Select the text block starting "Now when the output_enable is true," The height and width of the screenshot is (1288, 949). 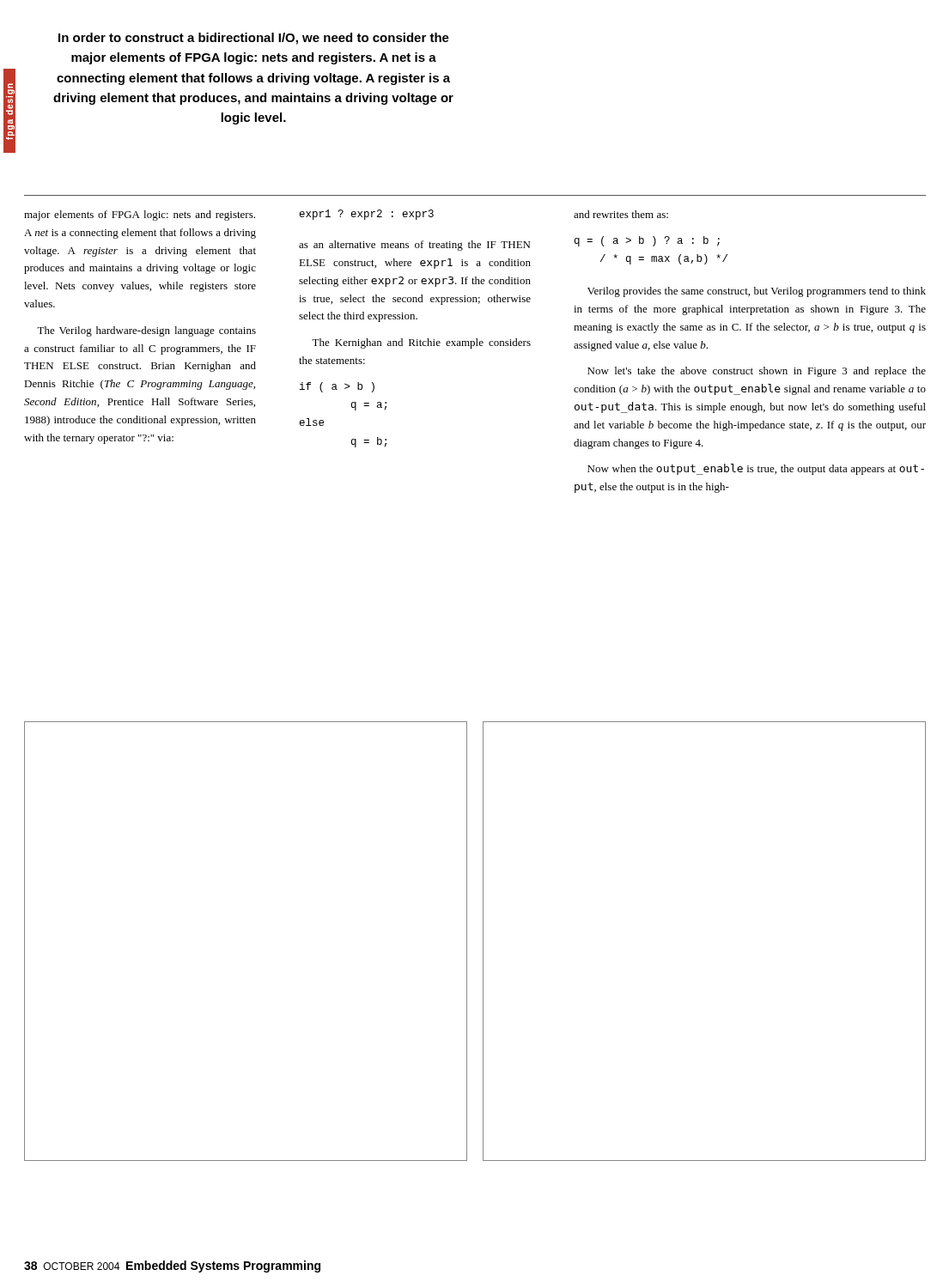[x=750, y=478]
